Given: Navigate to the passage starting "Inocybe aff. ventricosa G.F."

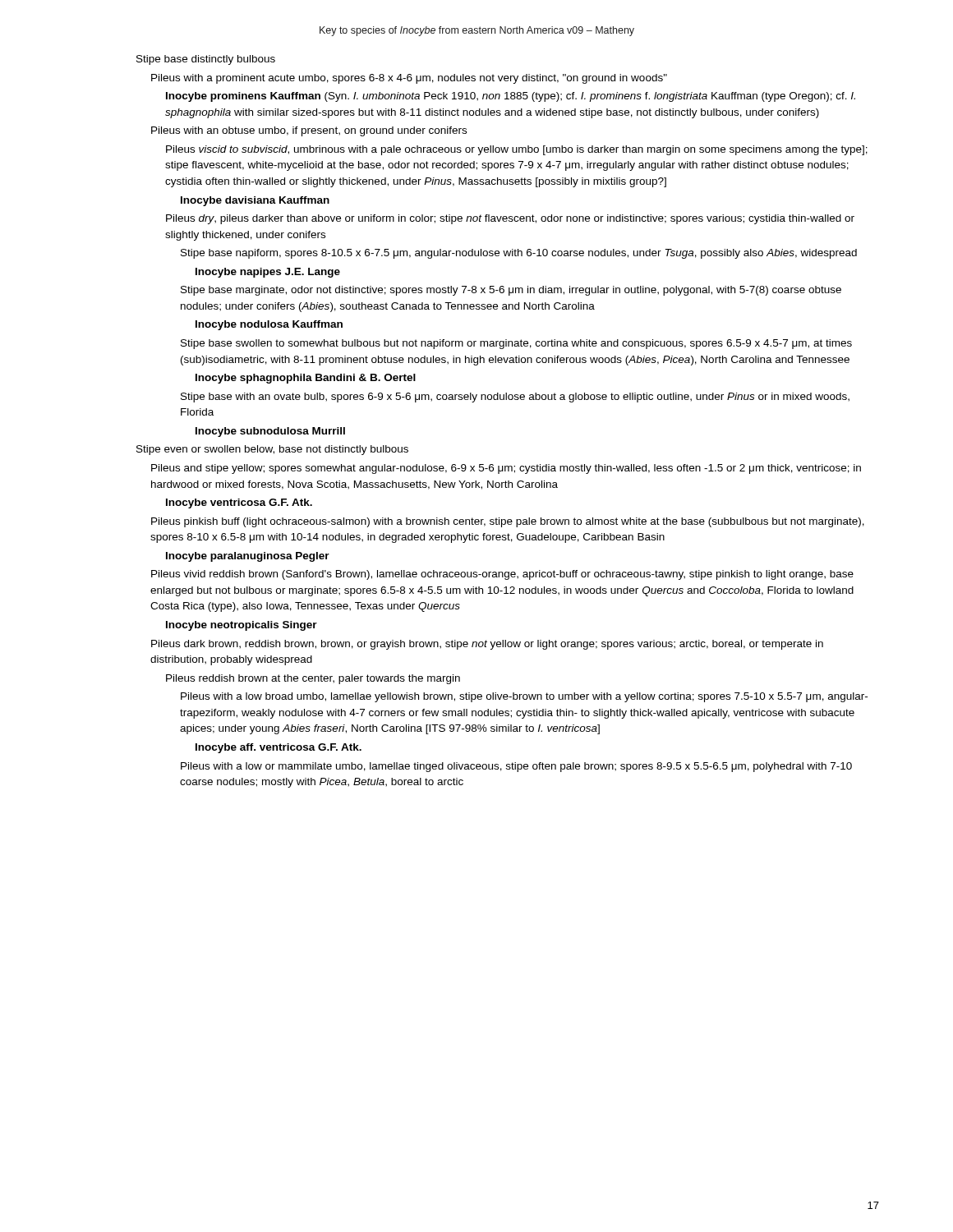Looking at the screenshot, I should (278, 747).
